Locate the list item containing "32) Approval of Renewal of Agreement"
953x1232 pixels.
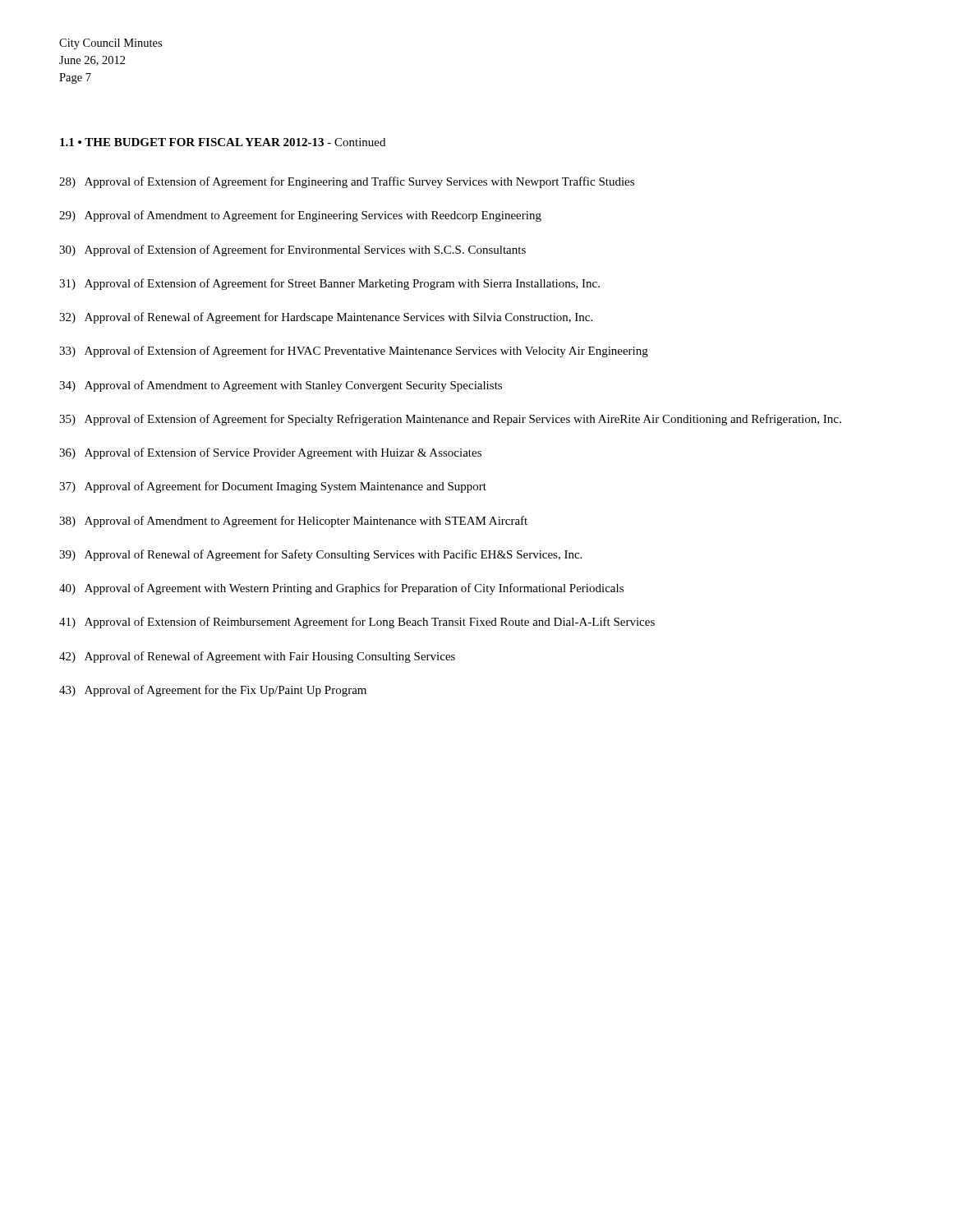326,317
